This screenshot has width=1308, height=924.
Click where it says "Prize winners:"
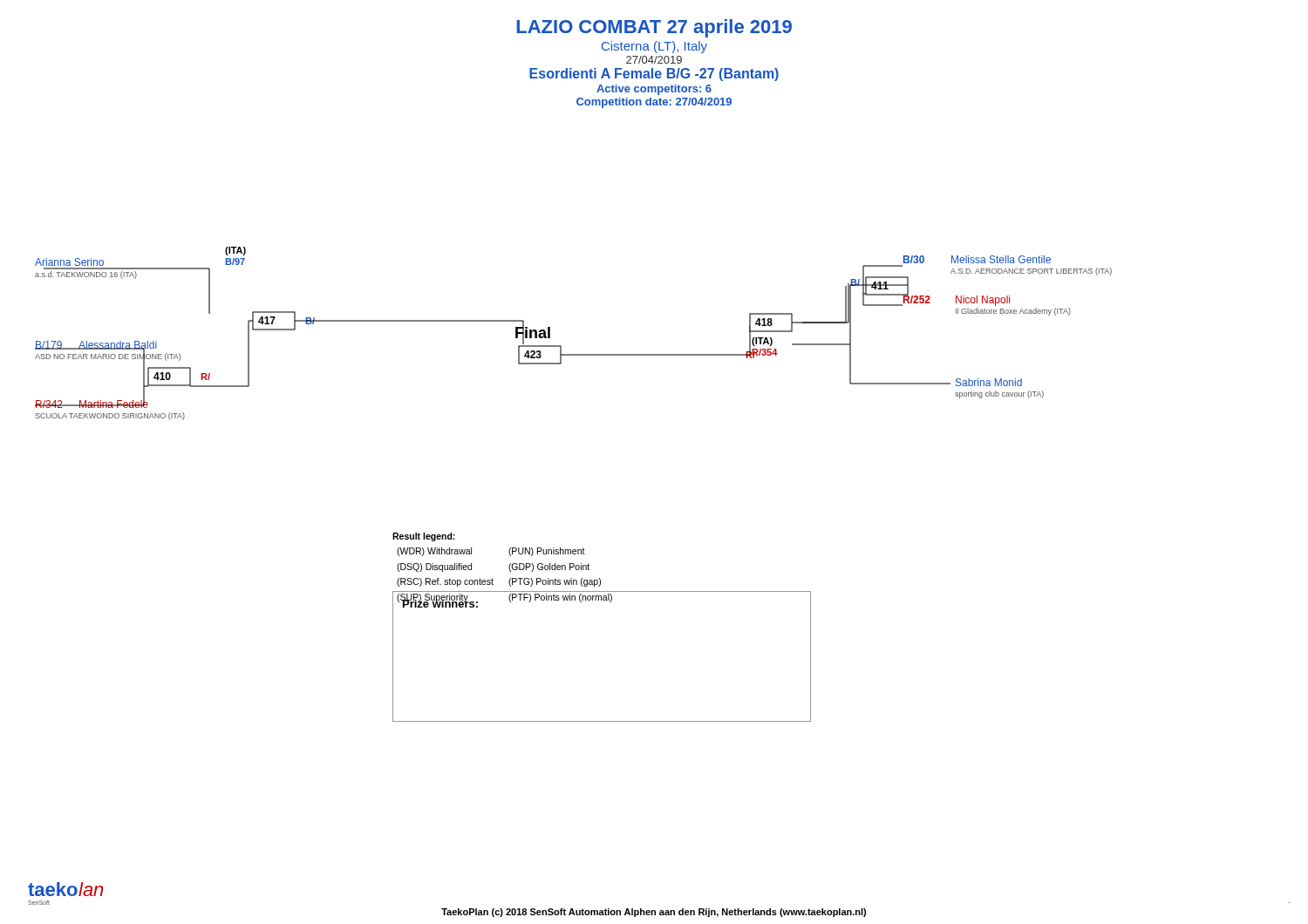coord(602,604)
